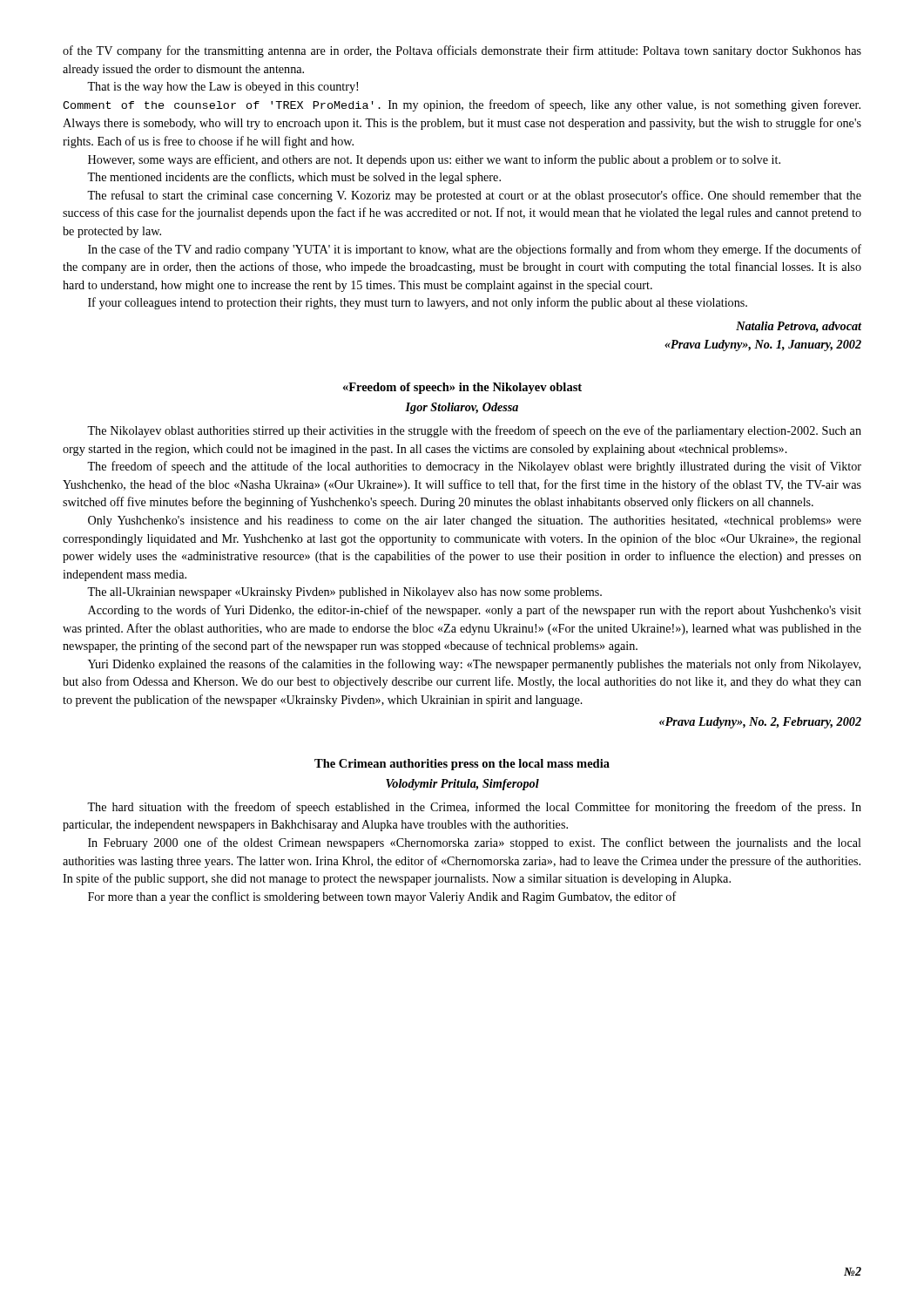924x1307 pixels.
Task: Select the passage starting "The Nikolayev oblast authorities stirred up"
Action: click(x=462, y=440)
